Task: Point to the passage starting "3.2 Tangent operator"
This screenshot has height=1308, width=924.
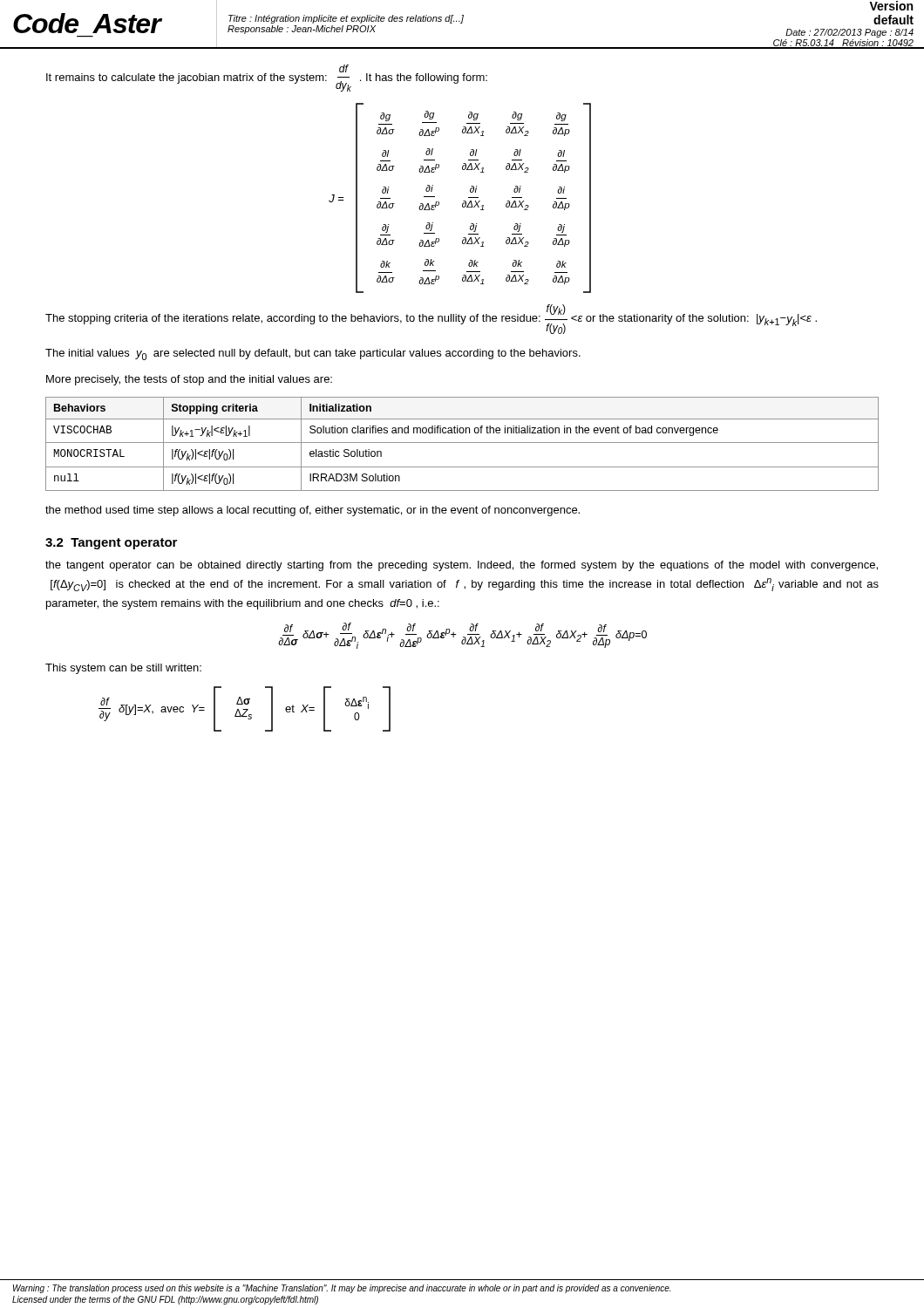Action: pos(111,542)
